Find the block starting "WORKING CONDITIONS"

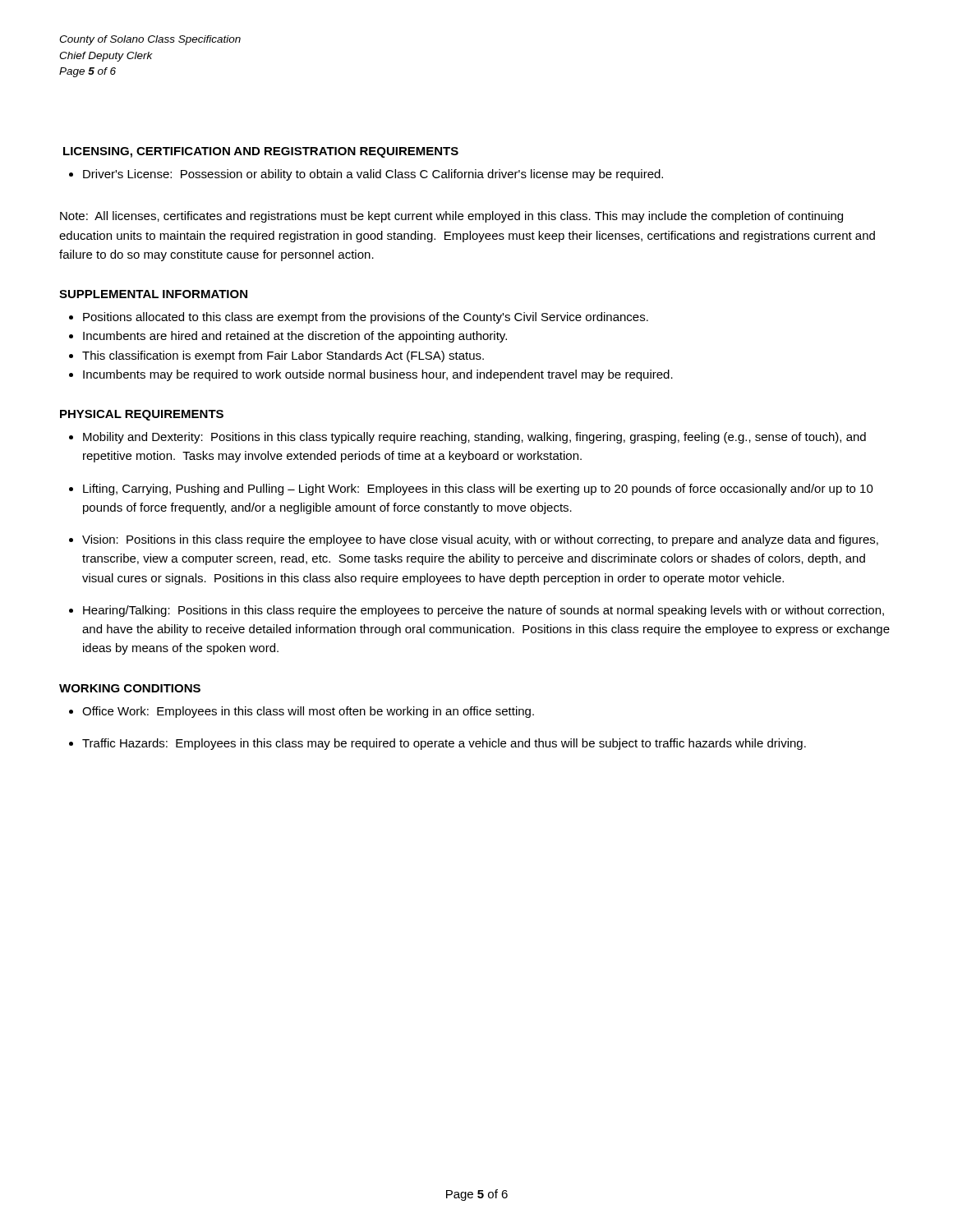[x=130, y=687]
